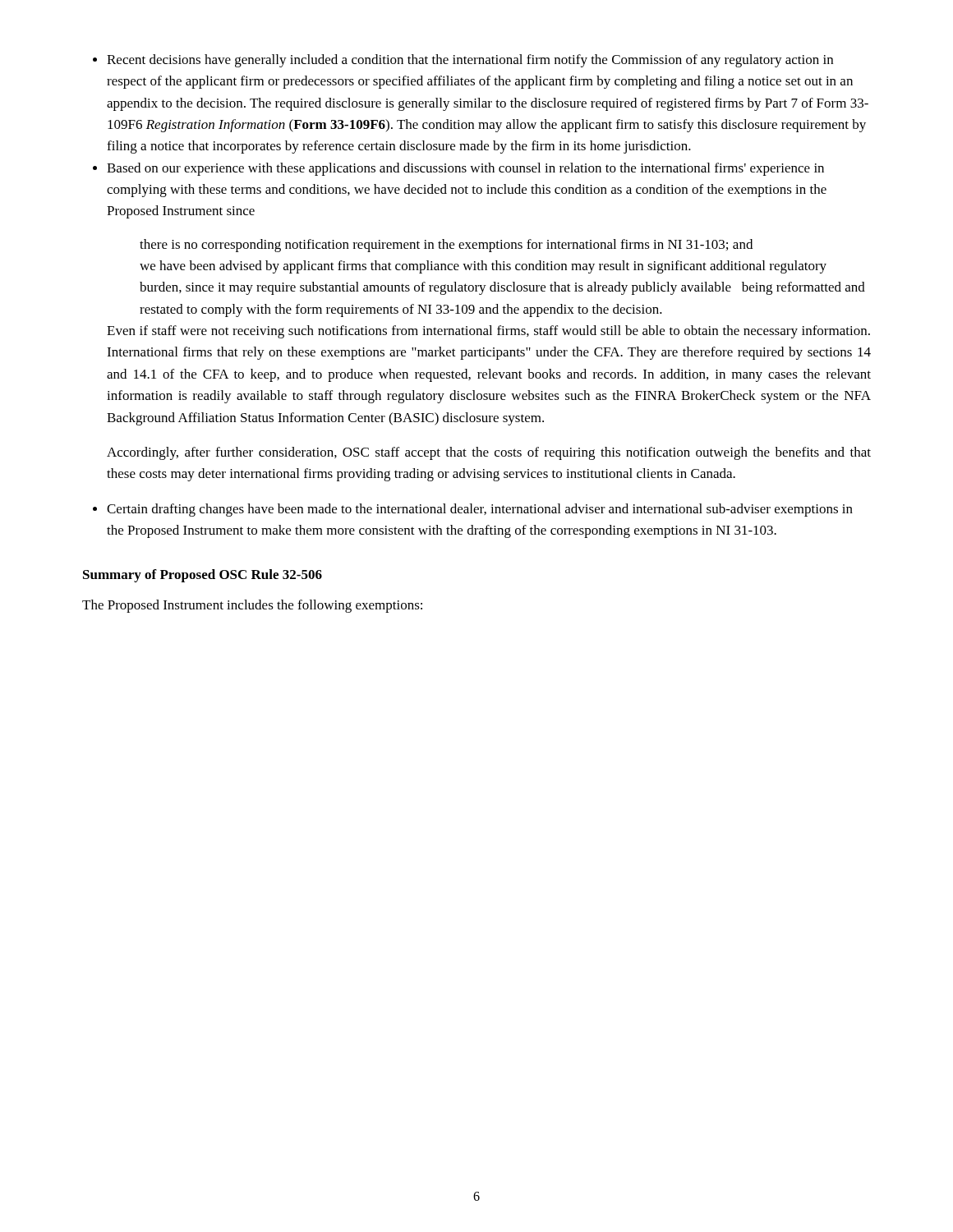
Task: Click on the text starting "there is no corresponding notification requirement in the"
Action: (x=505, y=245)
